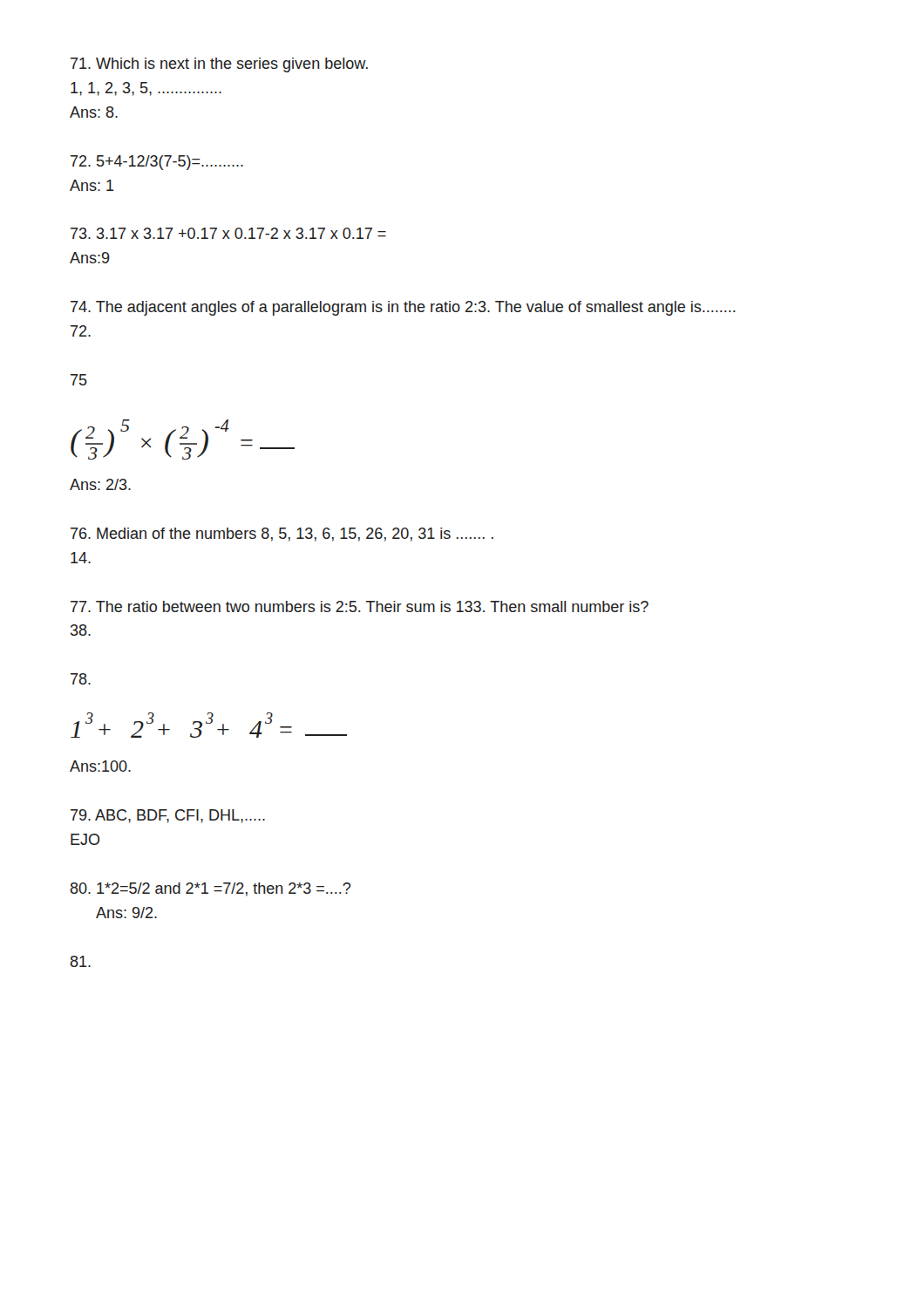Viewport: 924px width, 1308px height.
Task: Find the block on this page that starts "78. 1 3 + 2 3 +"
Action: (209, 723)
